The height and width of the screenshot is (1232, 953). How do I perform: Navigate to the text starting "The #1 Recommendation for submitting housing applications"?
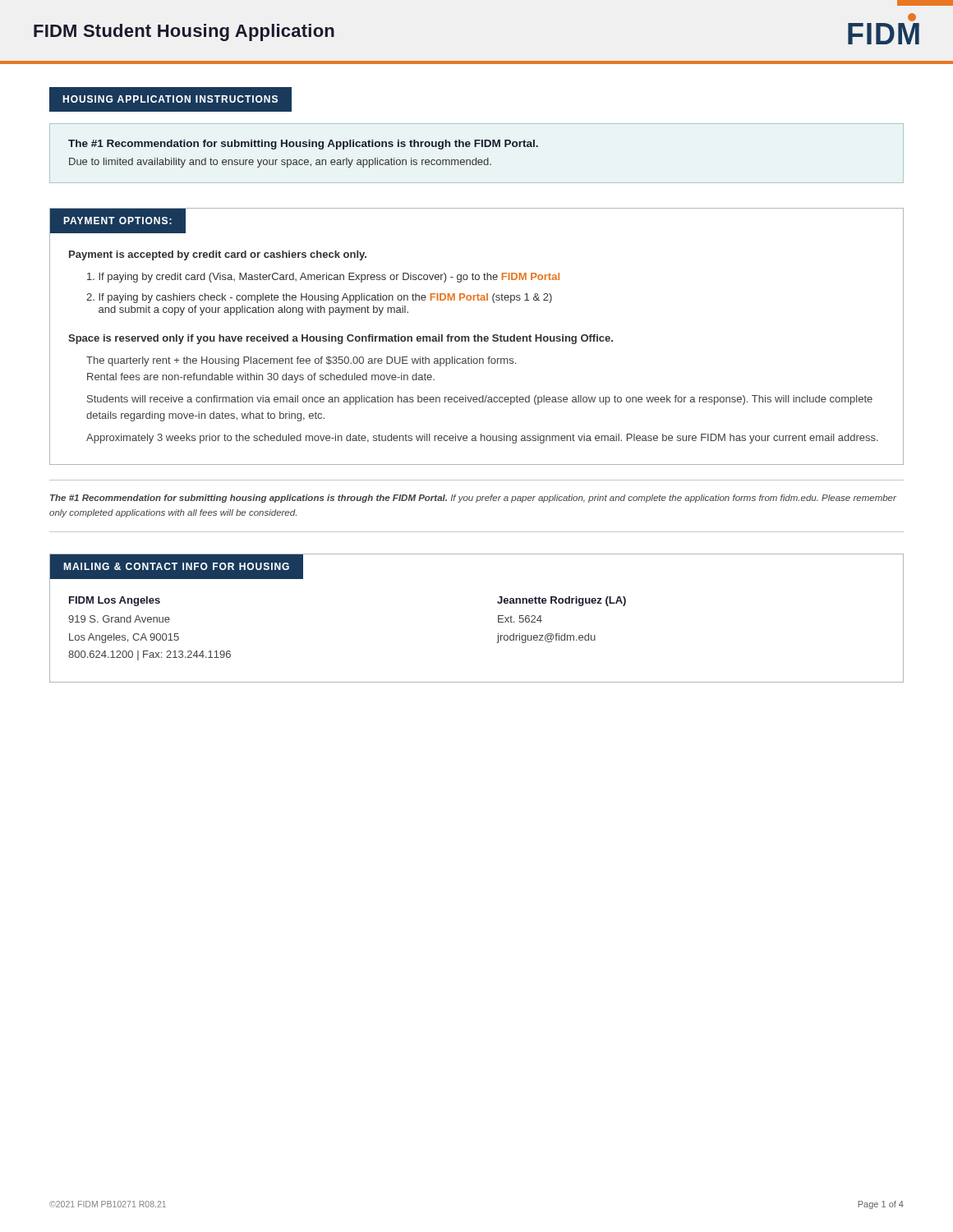pos(473,505)
